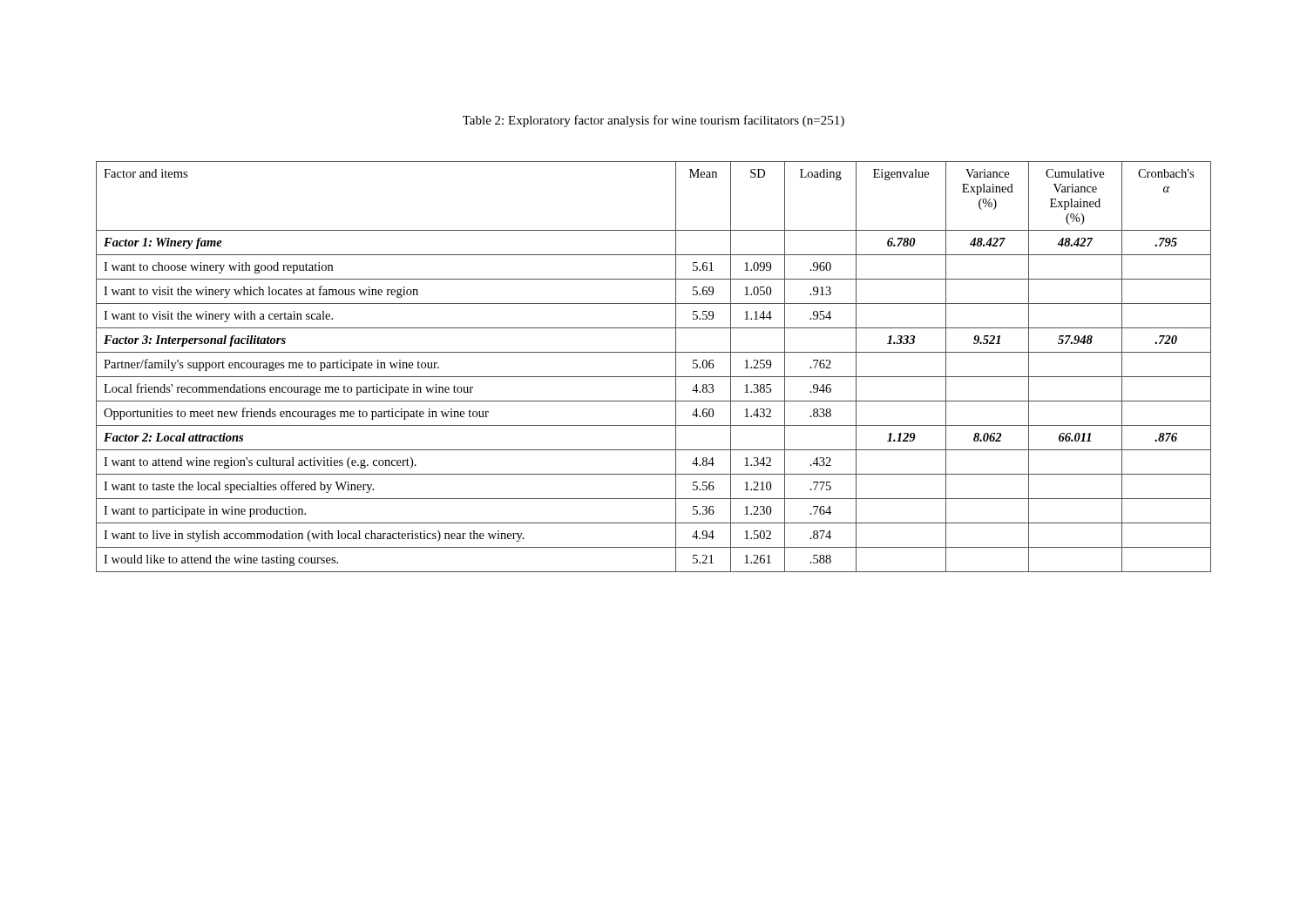Locate the caption that opens with "Table 2: Exploratory factor analysis"
1307x924 pixels.
(x=654, y=120)
